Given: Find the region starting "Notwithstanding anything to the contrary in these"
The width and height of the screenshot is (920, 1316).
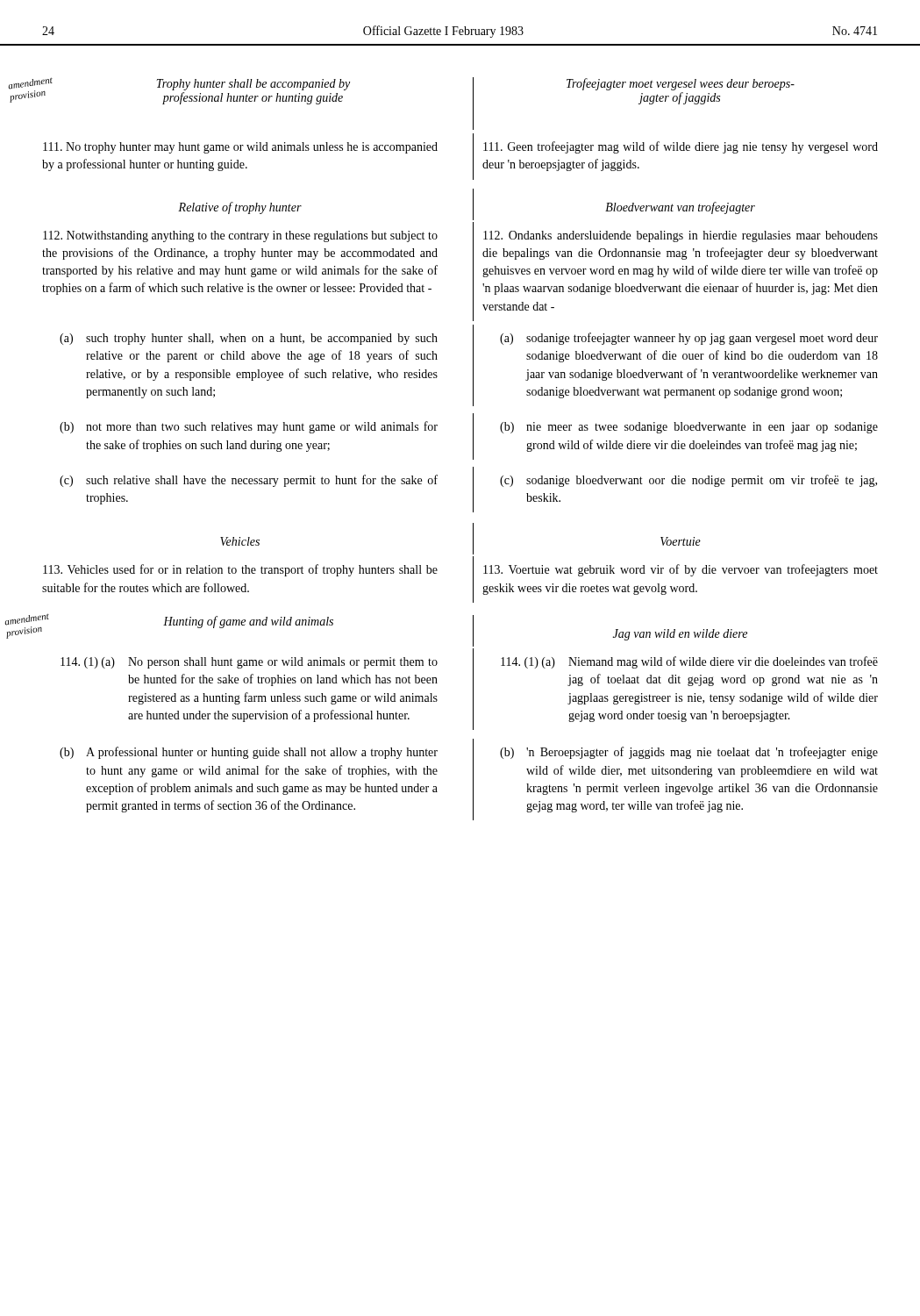Looking at the screenshot, I should (240, 262).
